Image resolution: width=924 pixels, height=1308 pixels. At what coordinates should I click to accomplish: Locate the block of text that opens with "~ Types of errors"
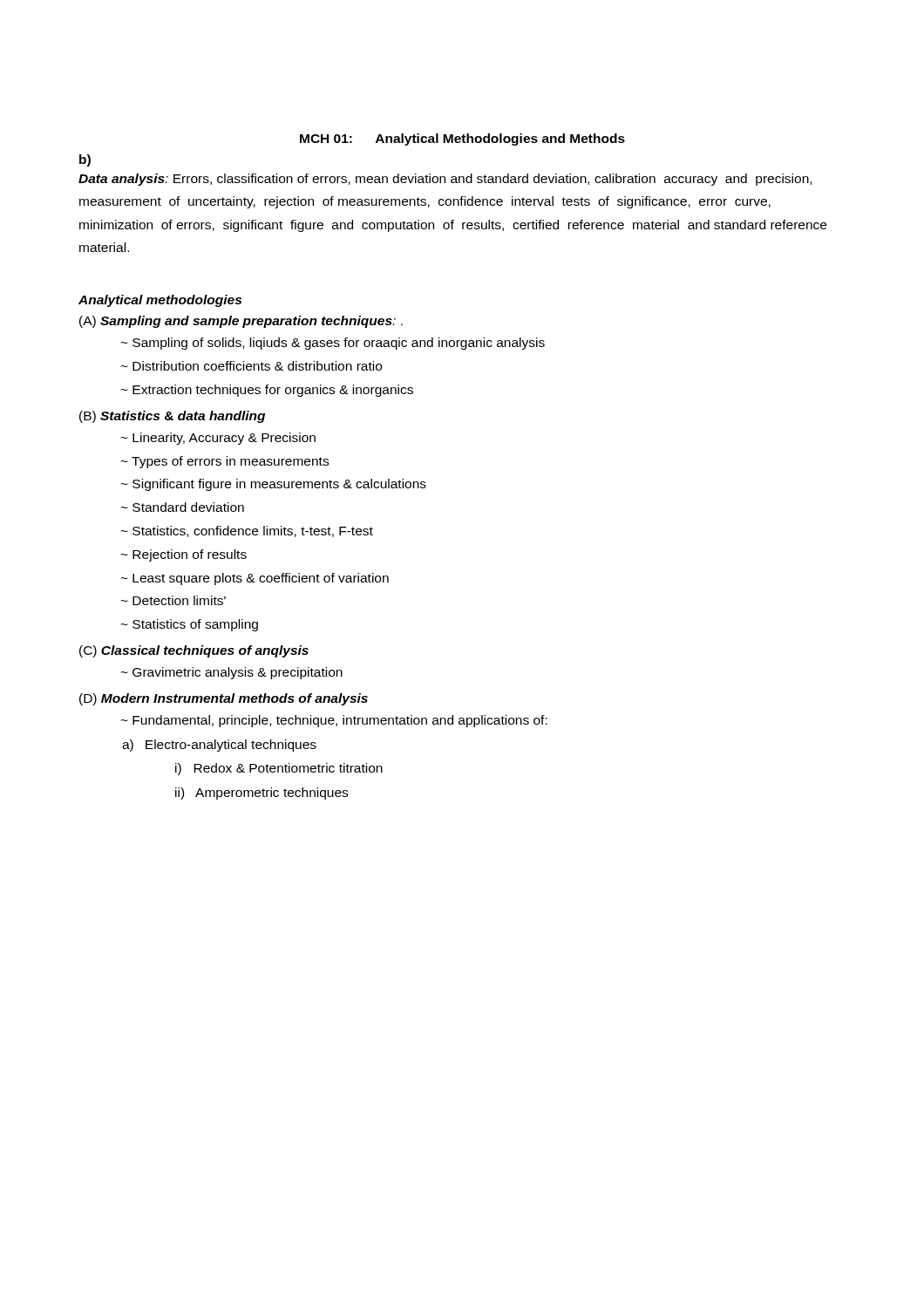(x=225, y=460)
